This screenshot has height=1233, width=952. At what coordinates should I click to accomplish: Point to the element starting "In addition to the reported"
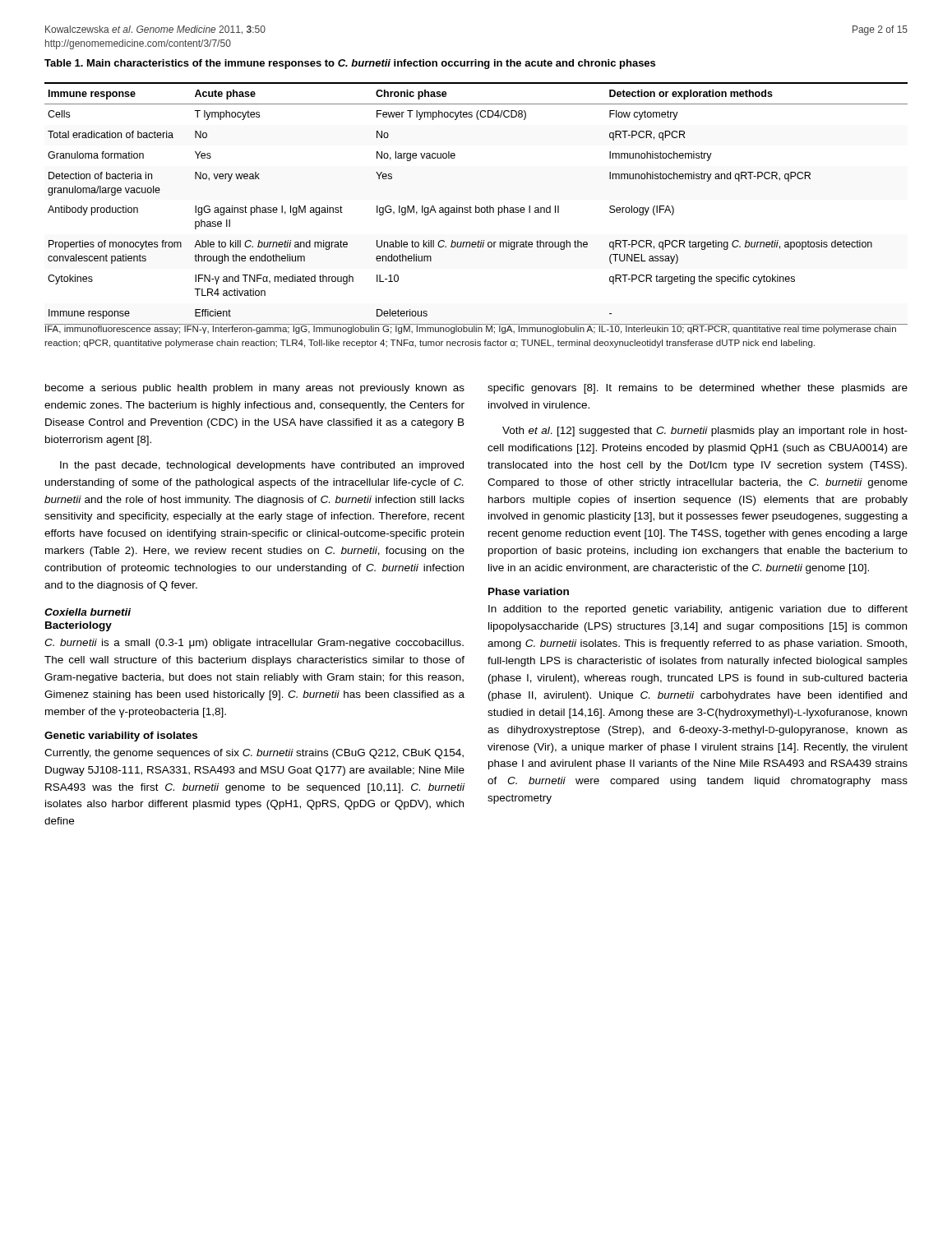point(698,703)
